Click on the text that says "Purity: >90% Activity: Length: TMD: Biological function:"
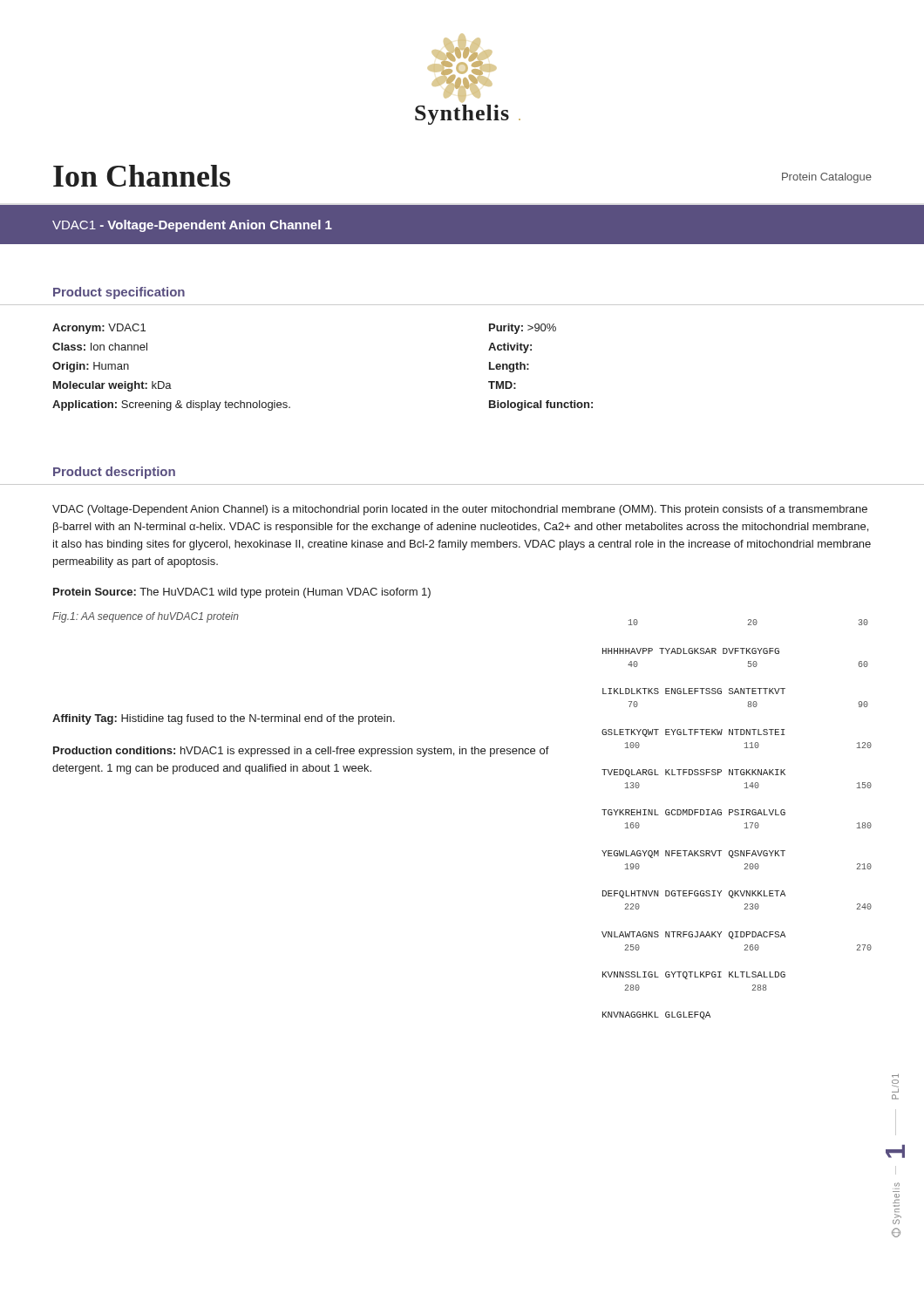This screenshot has width=924, height=1308. click(523, 329)
